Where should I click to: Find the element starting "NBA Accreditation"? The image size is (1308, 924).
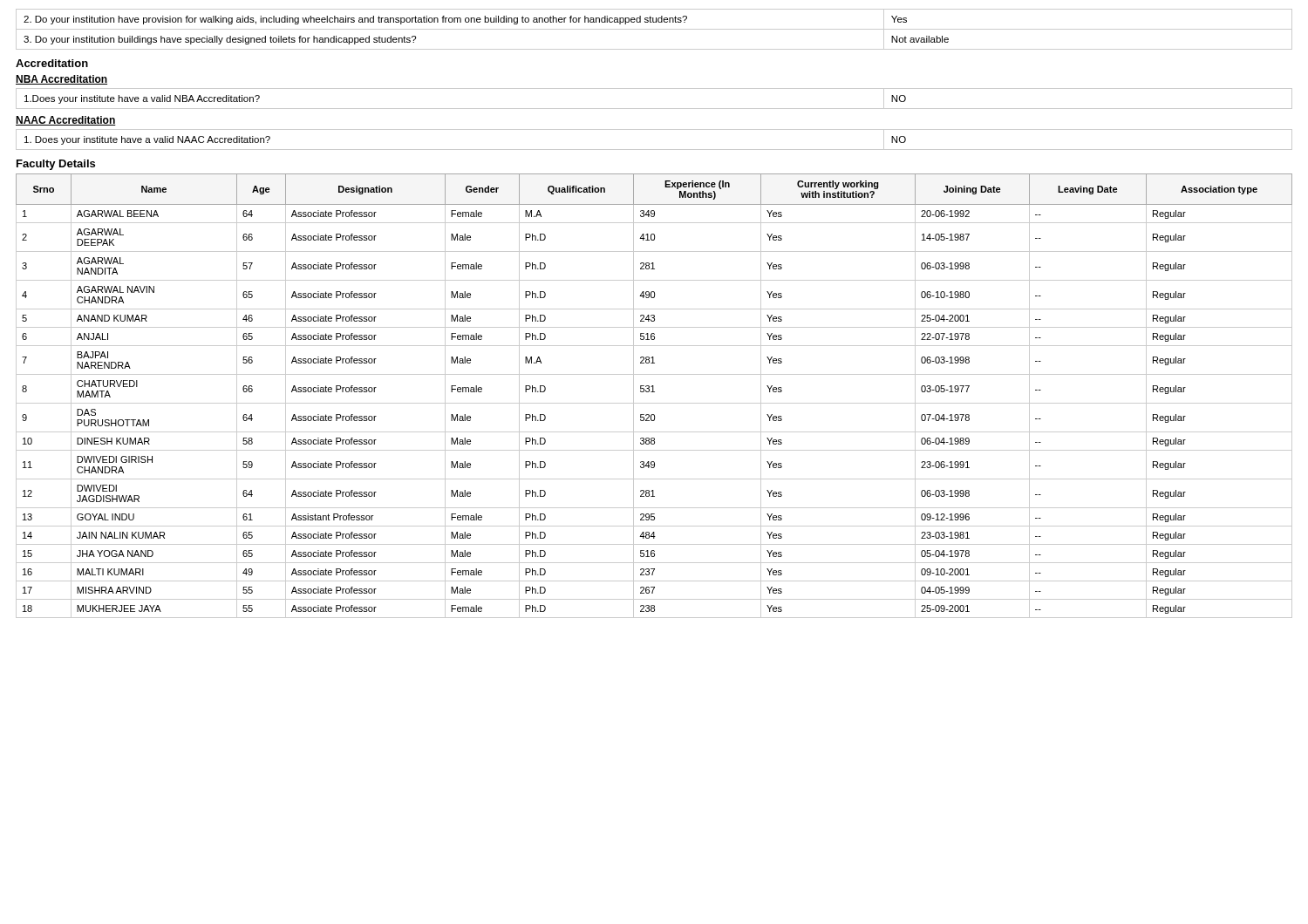tap(62, 79)
